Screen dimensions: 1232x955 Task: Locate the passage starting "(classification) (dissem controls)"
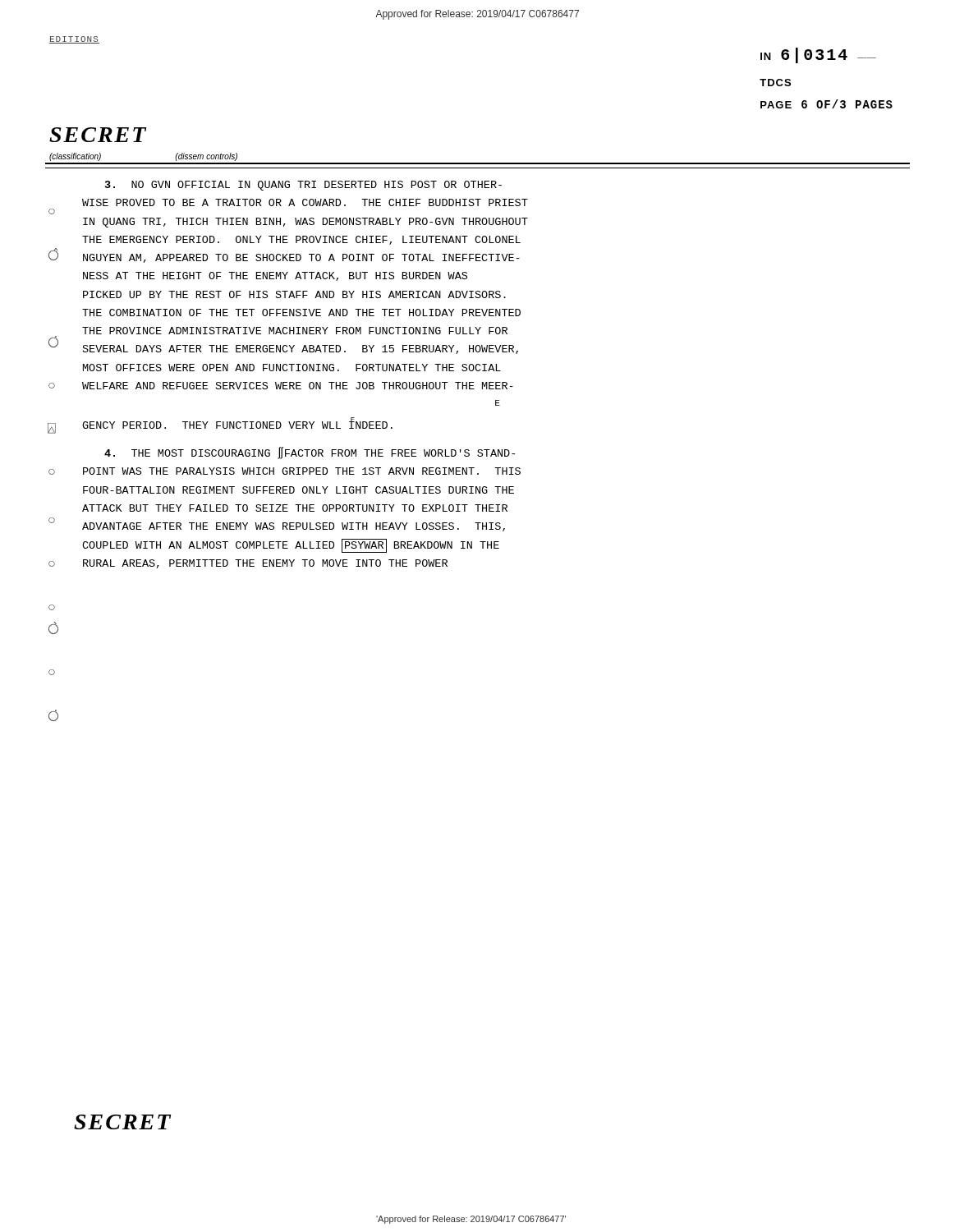click(x=143, y=156)
